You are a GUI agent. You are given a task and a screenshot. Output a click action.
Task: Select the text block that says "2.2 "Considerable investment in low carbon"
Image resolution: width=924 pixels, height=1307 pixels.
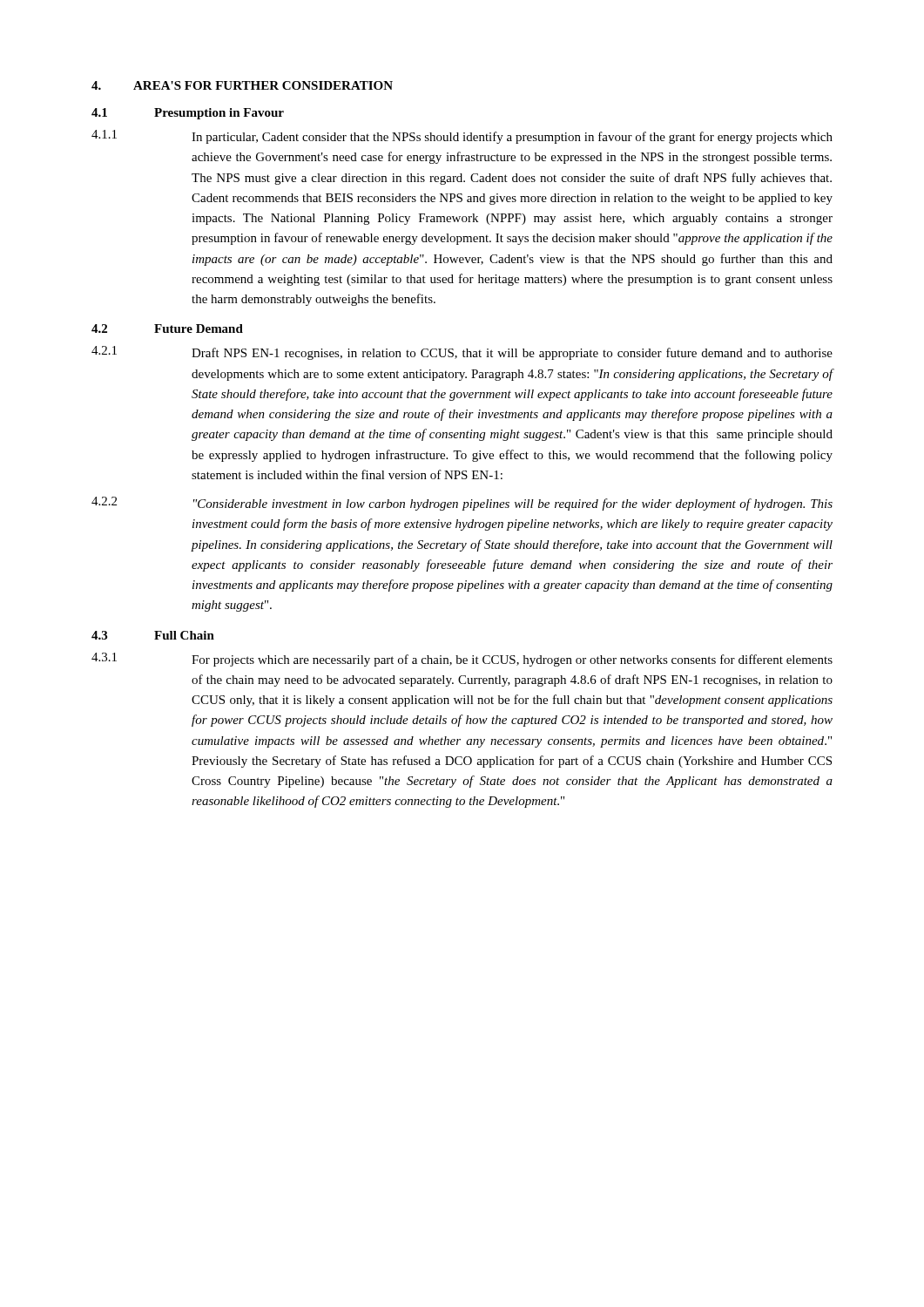coord(462,555)
